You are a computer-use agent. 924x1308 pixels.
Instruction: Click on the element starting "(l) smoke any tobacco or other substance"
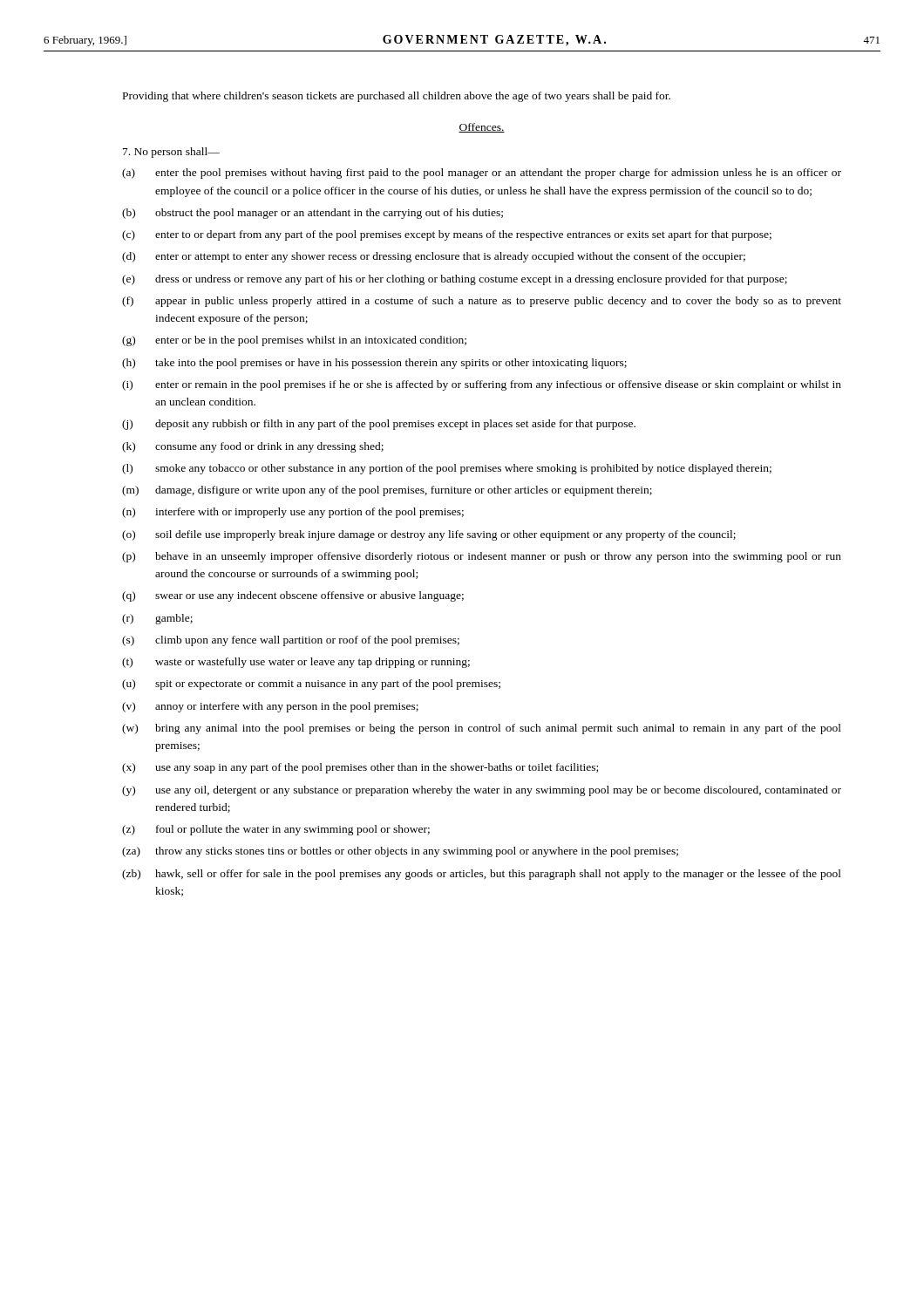pyautogui.click(x=482, y=468)
